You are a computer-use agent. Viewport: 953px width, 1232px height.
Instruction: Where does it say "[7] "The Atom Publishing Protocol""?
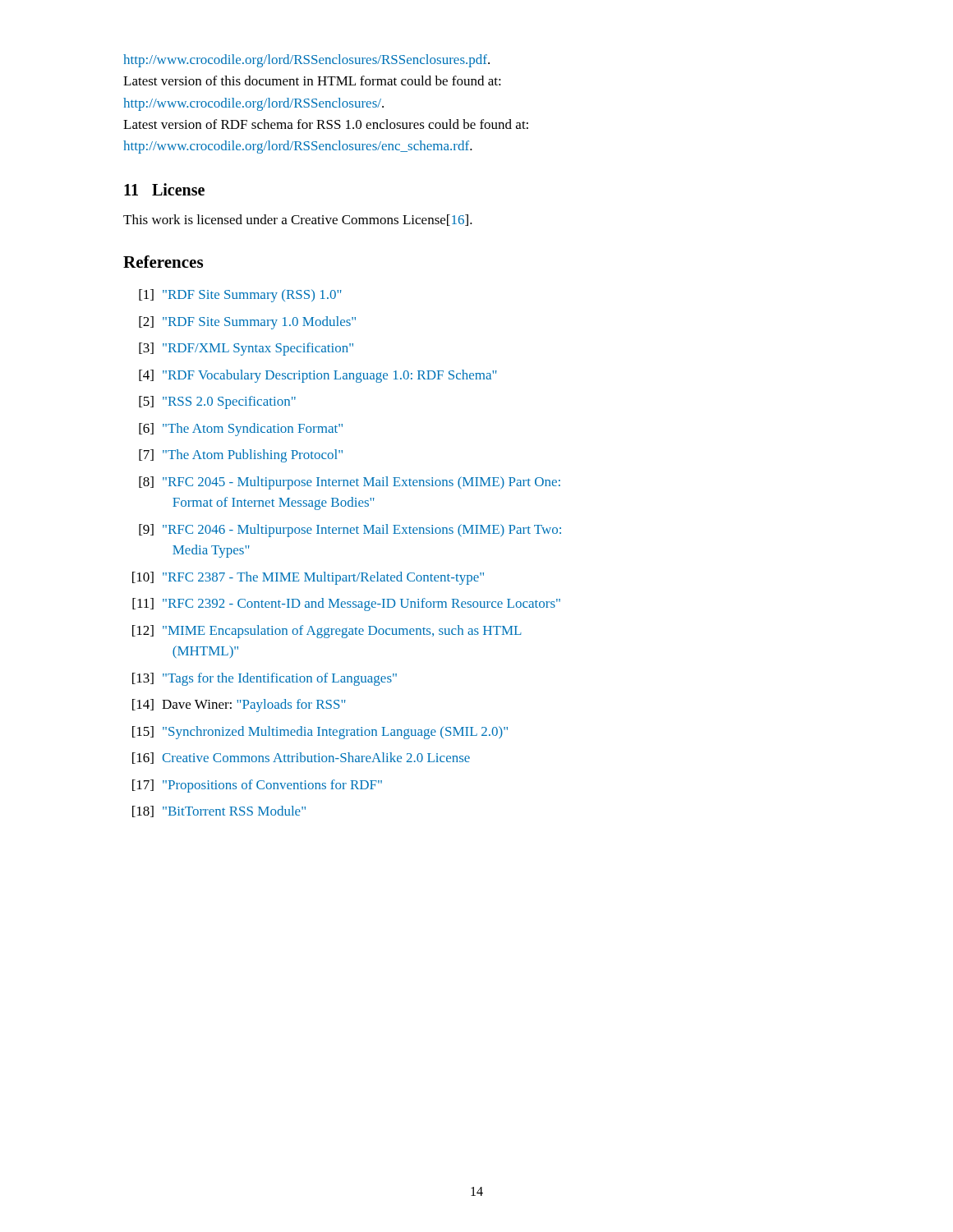click(x=233, y=455)
